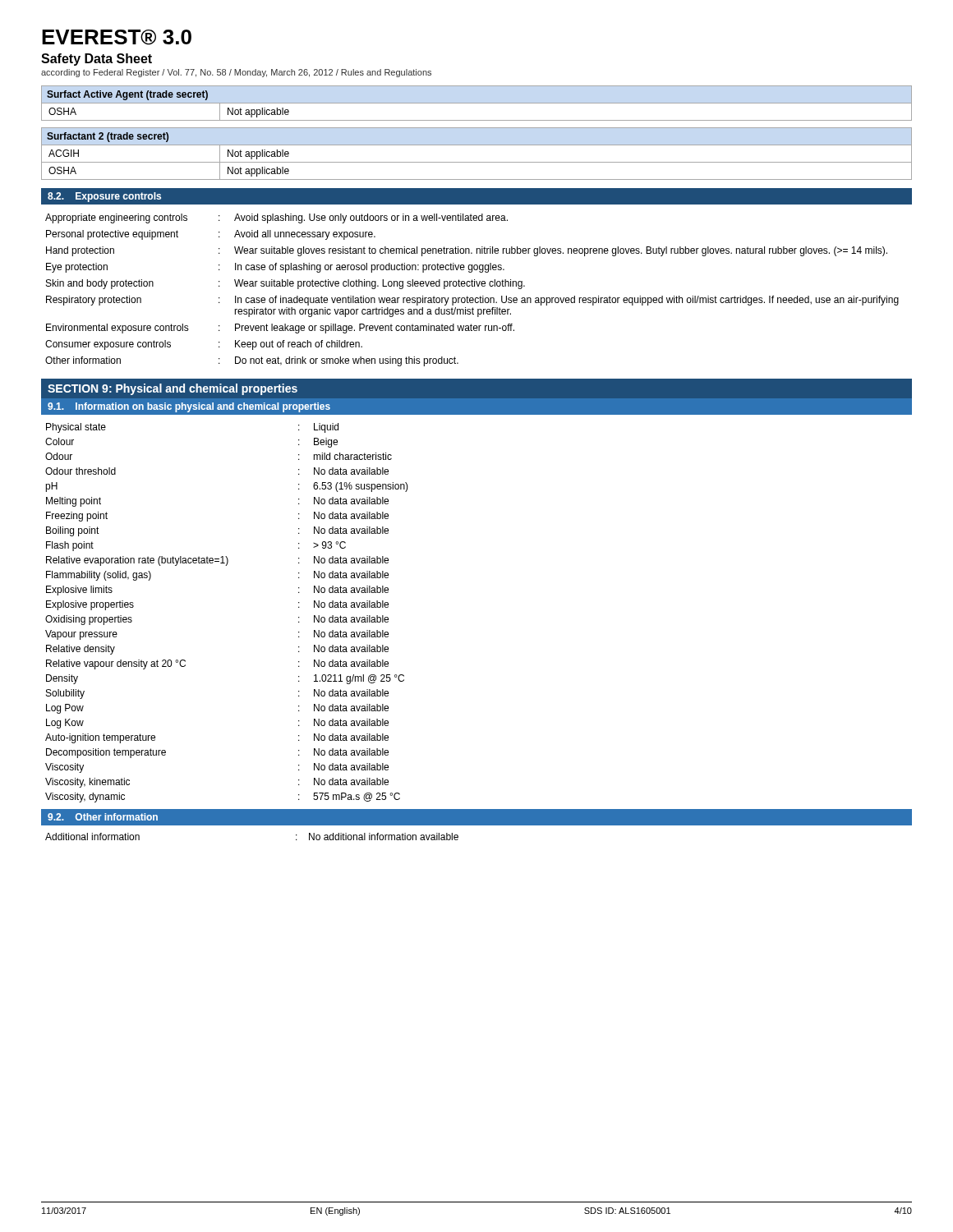Find the element starting "EVEREST® 3.0"
The width and height of the screenshot is (953, 1232).
(117, 37)
